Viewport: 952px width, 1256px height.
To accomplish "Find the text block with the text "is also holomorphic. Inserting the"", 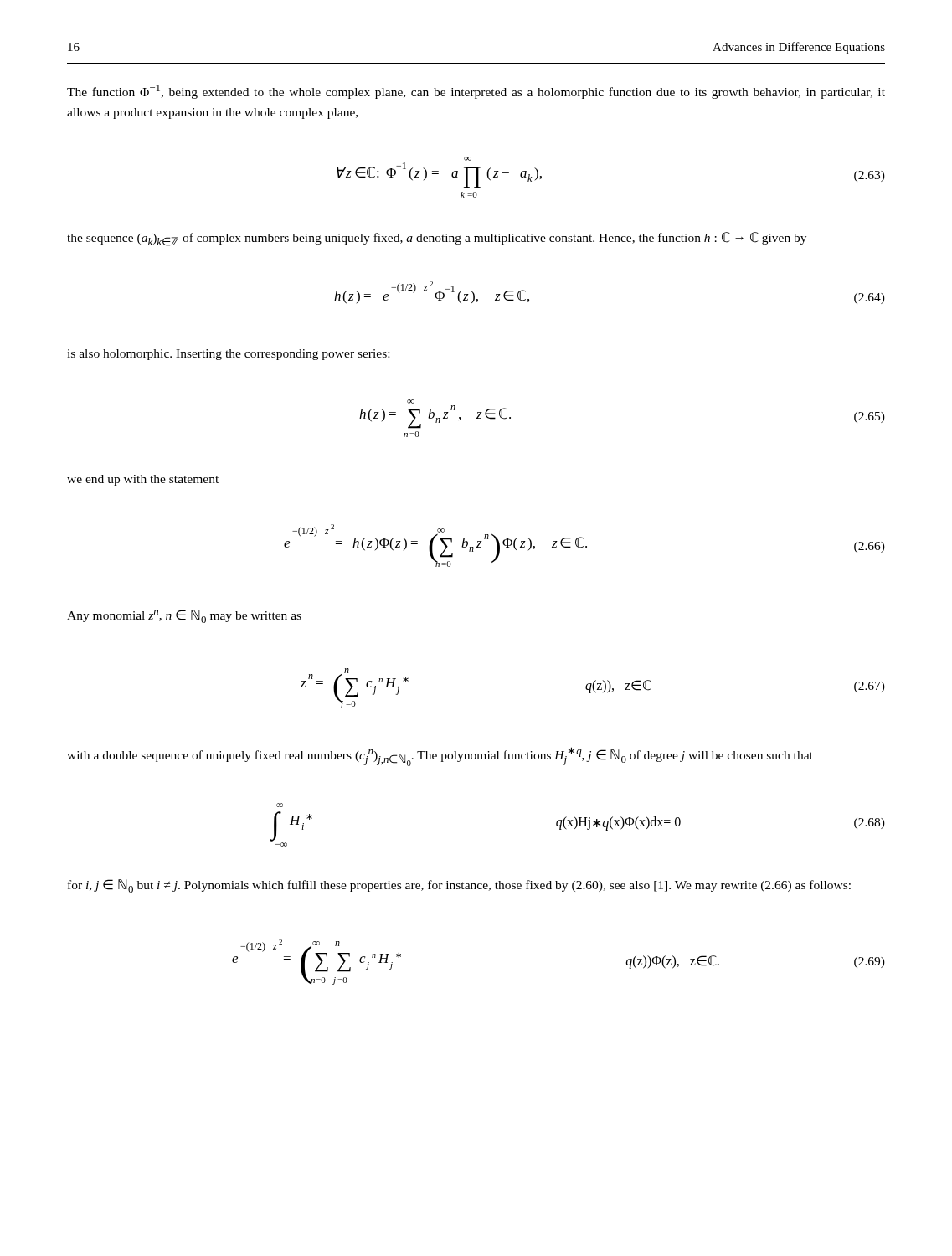I will 229,353.
